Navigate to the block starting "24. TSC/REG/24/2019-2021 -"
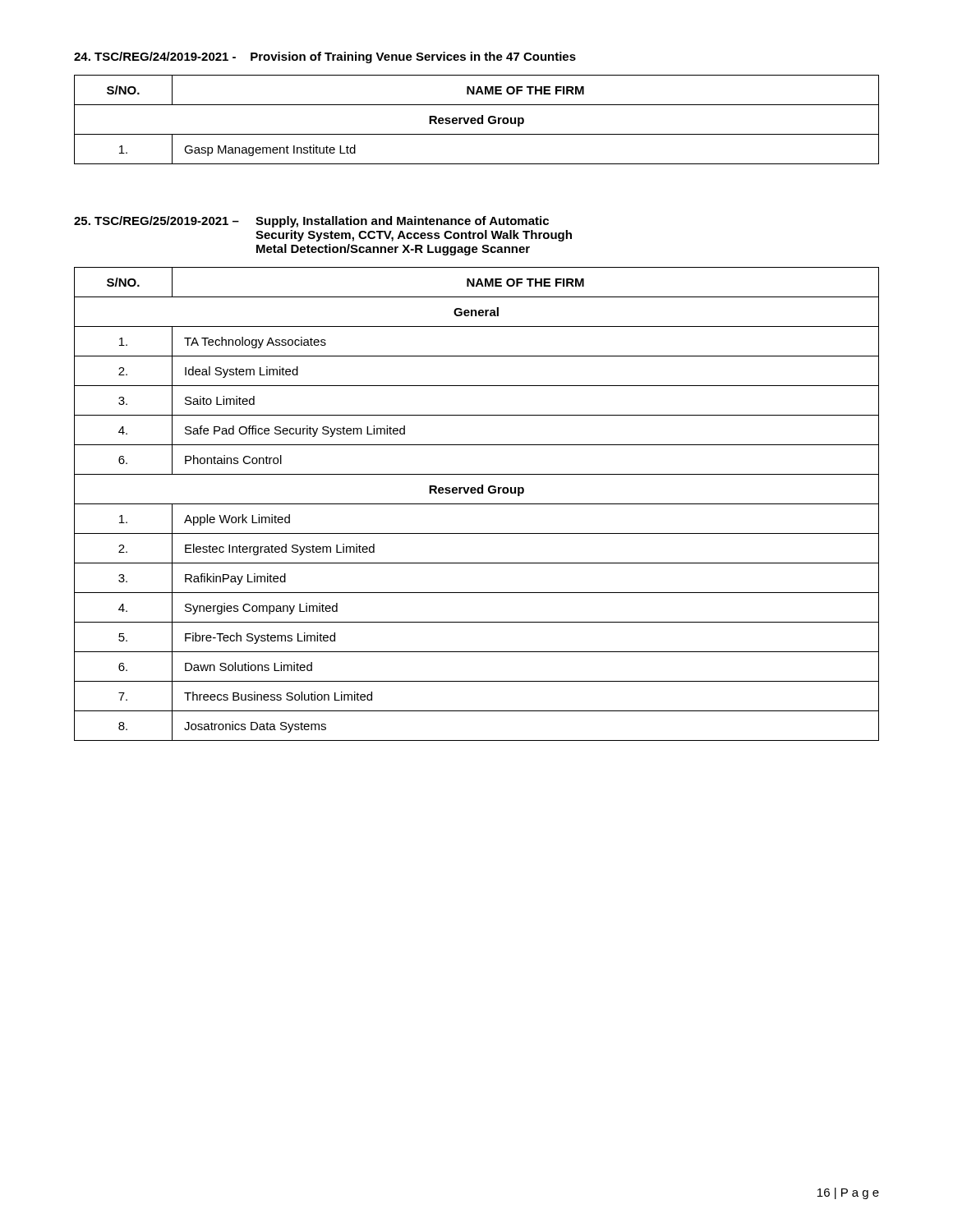This screenshot has height=1232, width=953. click(325, 56)
